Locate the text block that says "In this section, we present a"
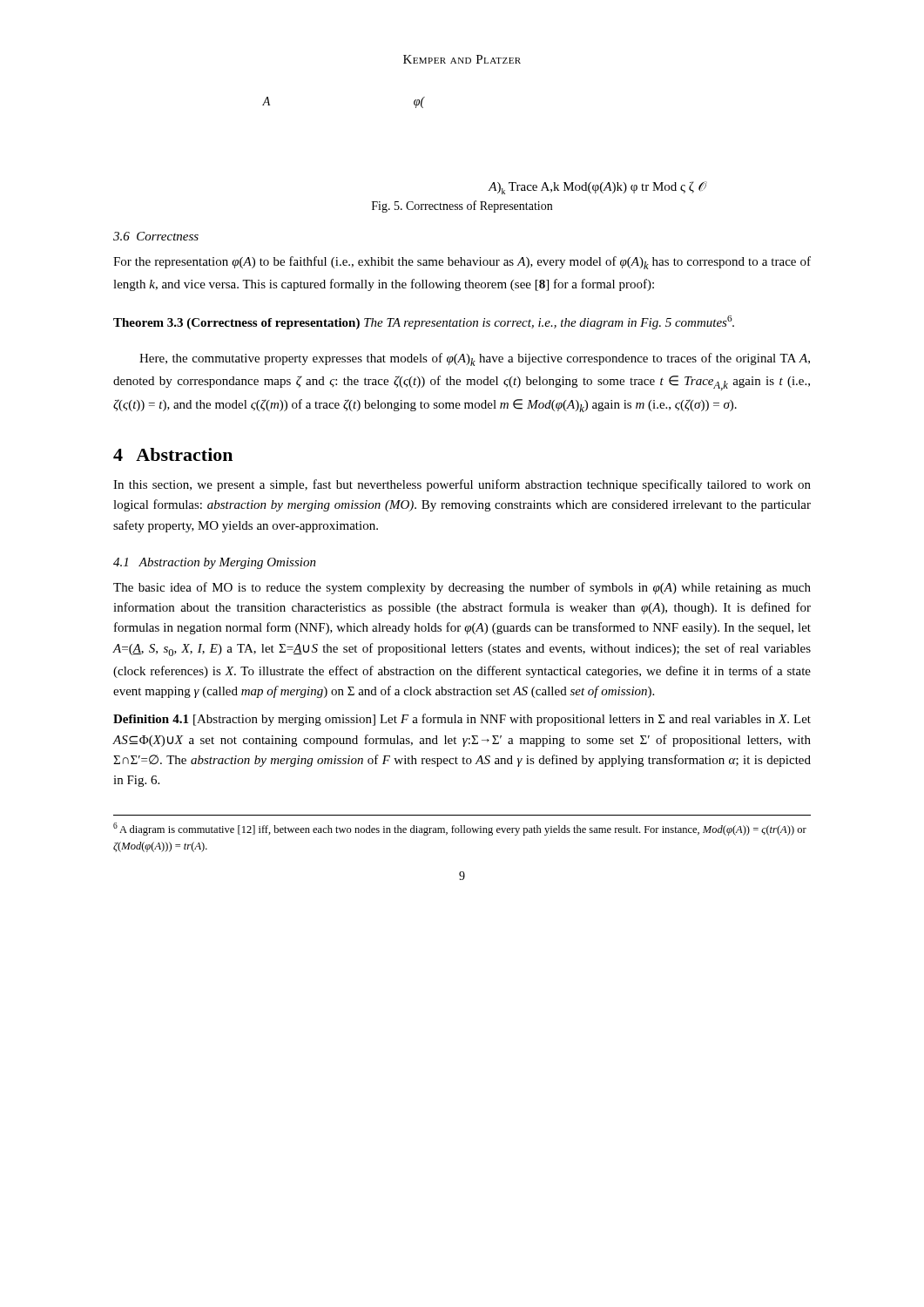924x1307 pixels. [x=462, y=505]
